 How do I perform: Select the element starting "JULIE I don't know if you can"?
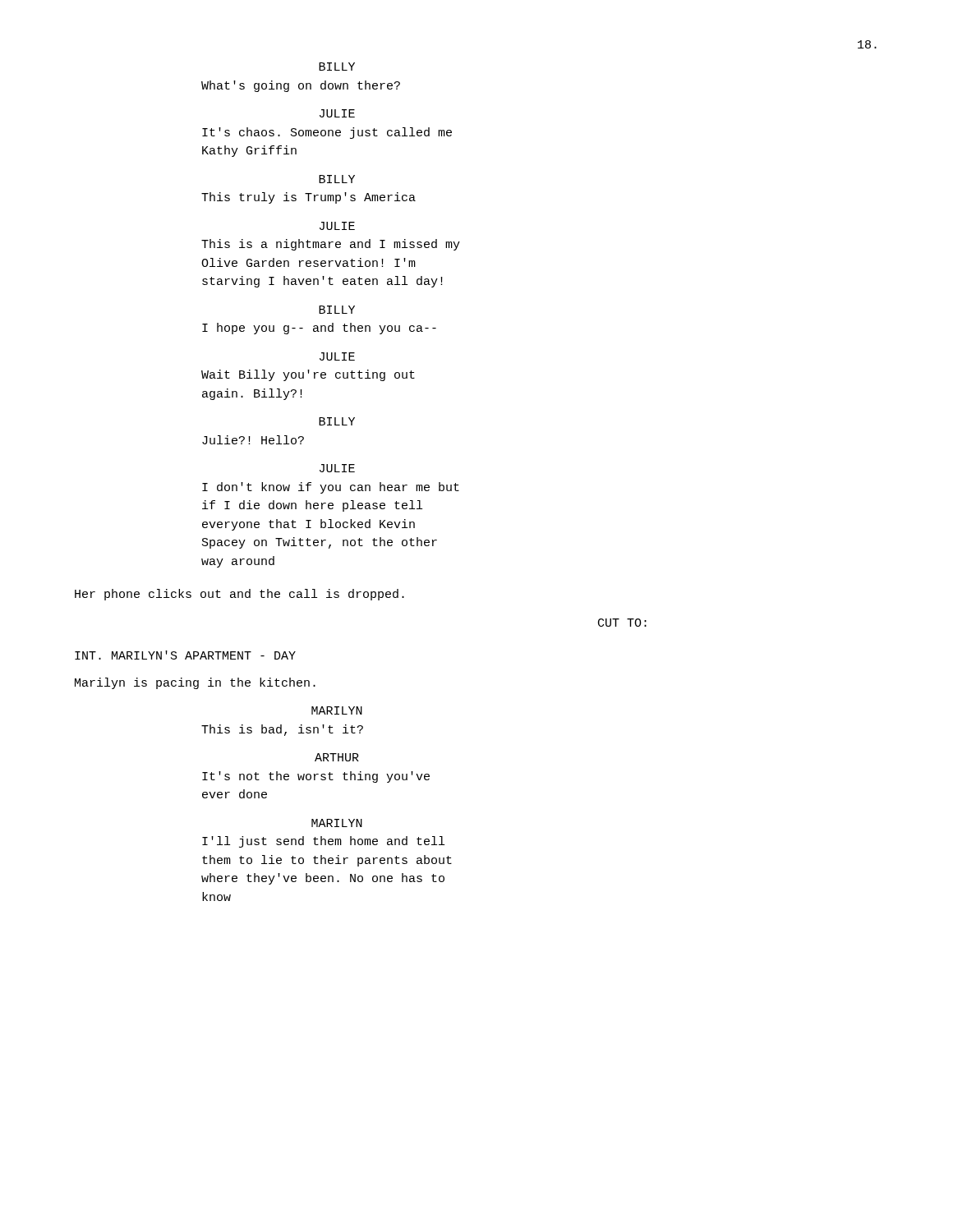tap(374, 516)
